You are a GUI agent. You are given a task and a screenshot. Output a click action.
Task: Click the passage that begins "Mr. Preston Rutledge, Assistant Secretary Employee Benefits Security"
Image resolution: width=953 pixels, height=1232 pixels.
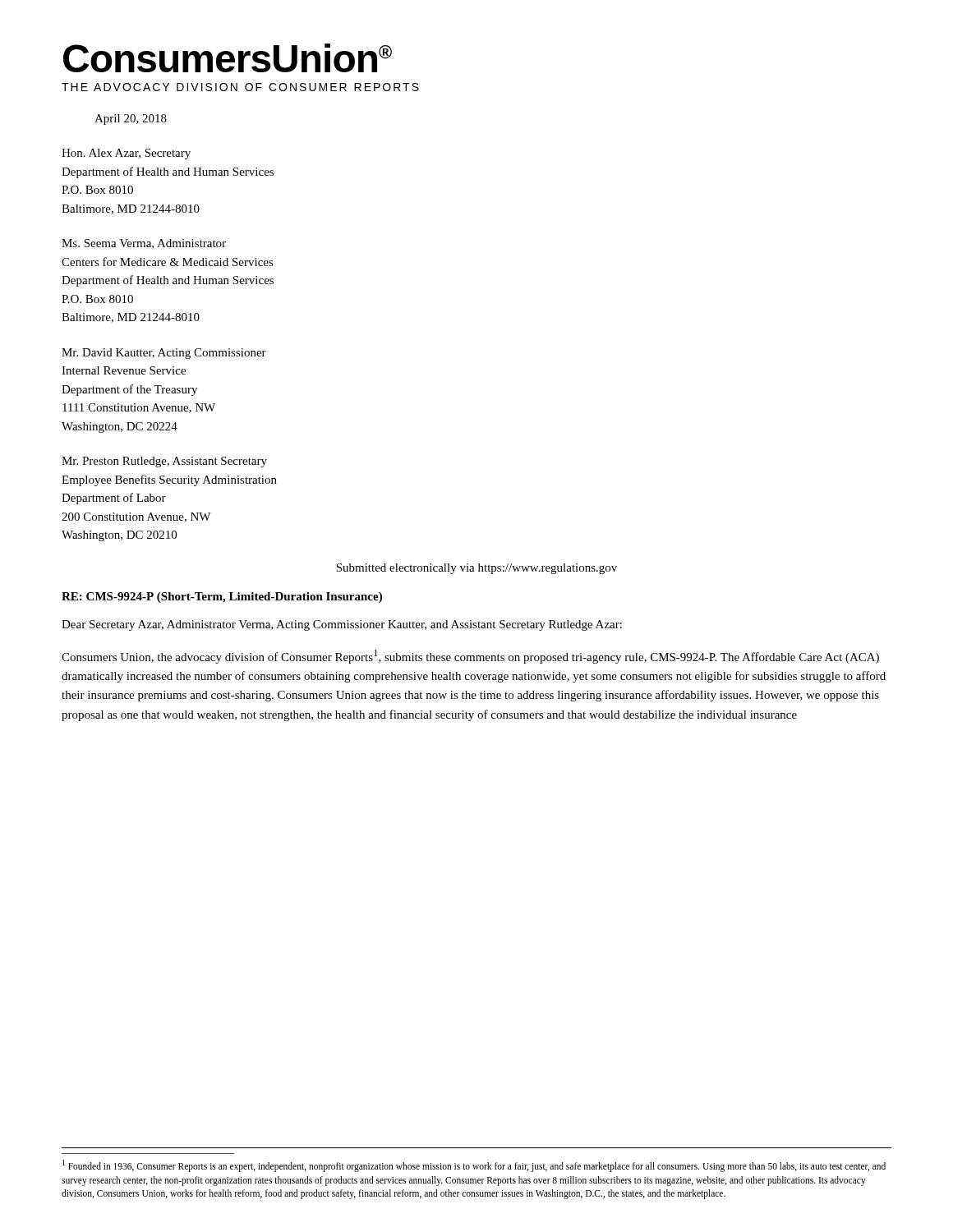click(x=169, y=498)
